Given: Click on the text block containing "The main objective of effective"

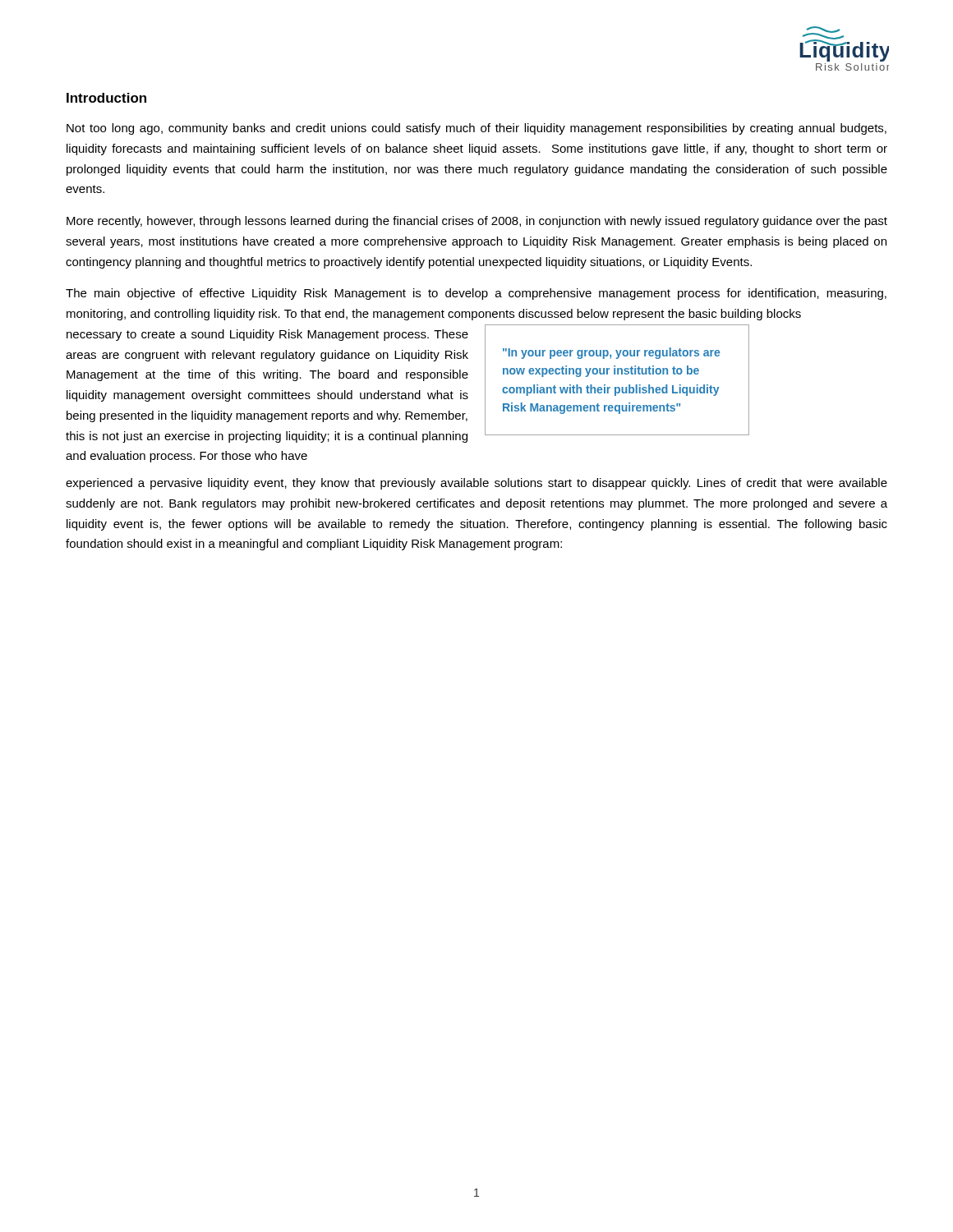Looking at the screenshot, I should (476, 303).
